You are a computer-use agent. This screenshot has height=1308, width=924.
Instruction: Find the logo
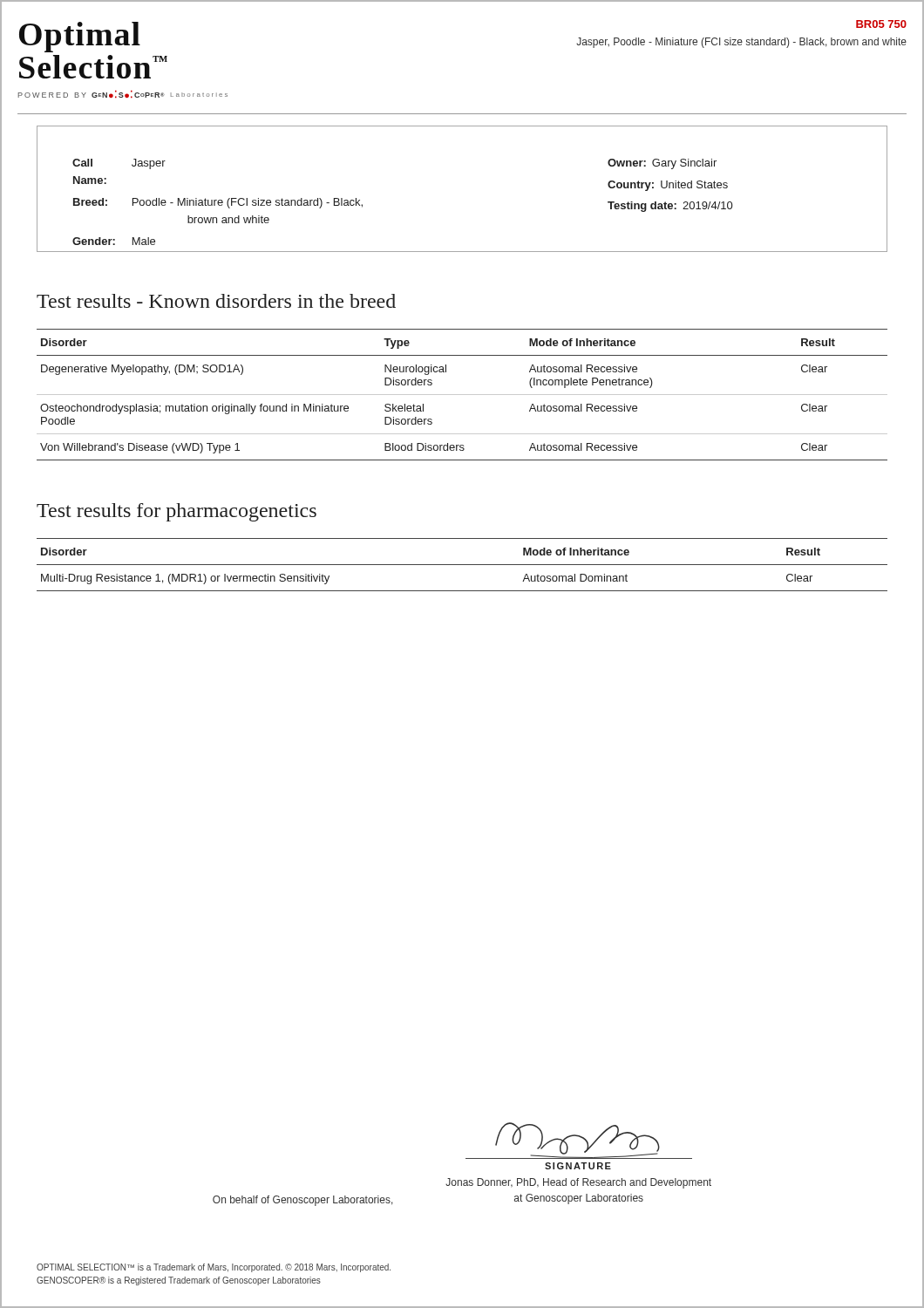click(131, 59)
